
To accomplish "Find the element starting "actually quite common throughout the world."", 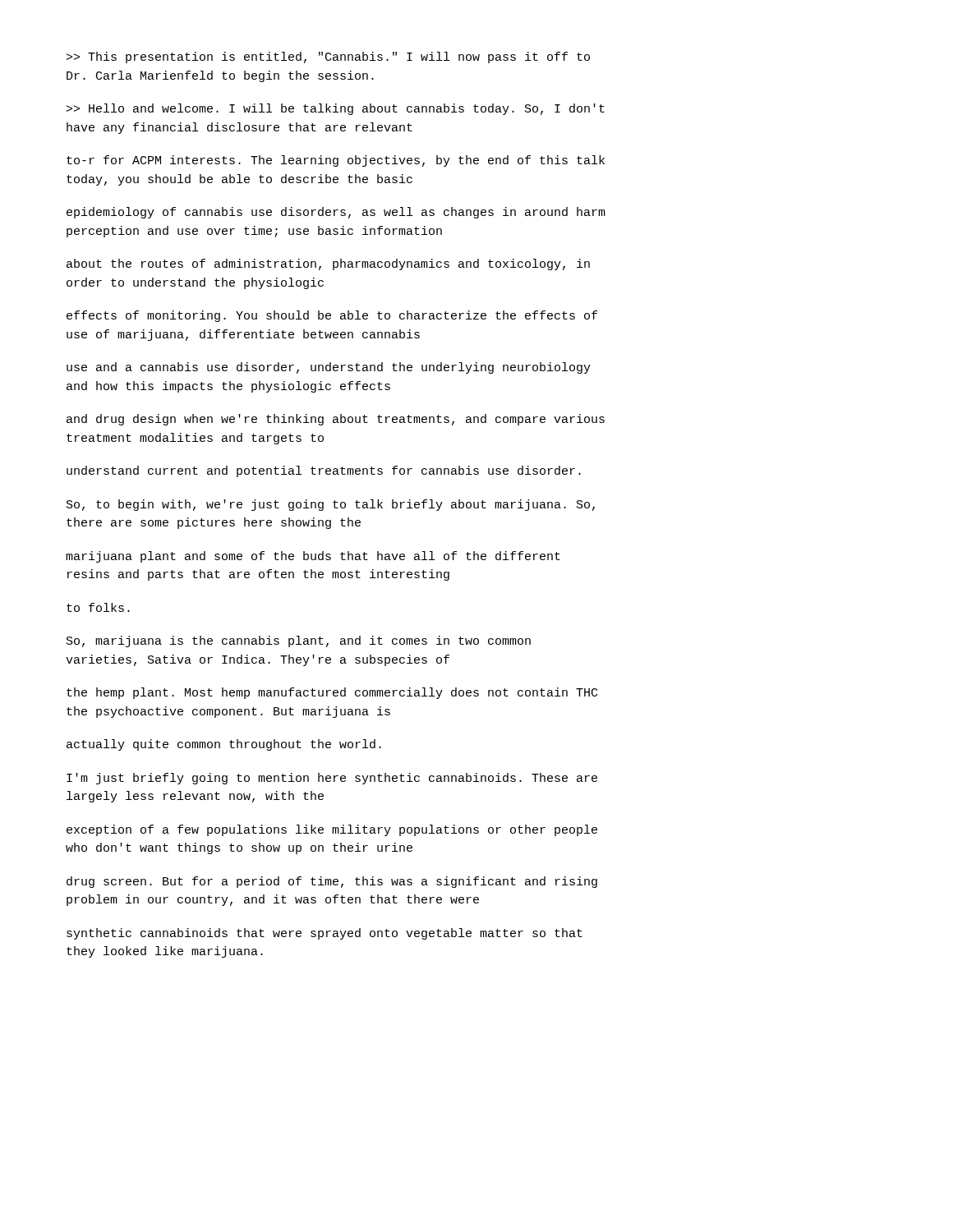I will click(225, 745).
